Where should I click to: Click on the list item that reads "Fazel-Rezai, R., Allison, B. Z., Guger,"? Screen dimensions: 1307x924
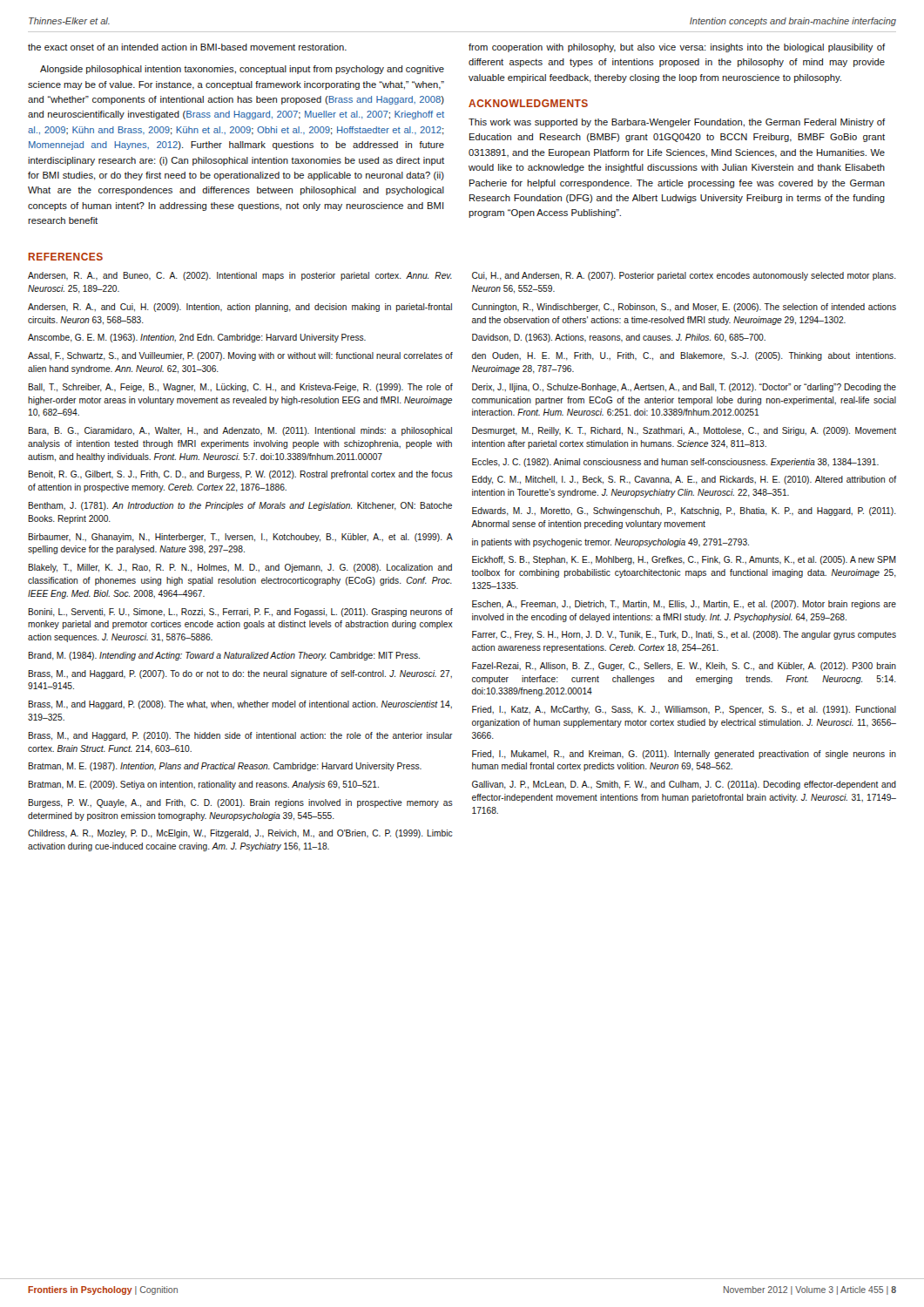point(684,679)
